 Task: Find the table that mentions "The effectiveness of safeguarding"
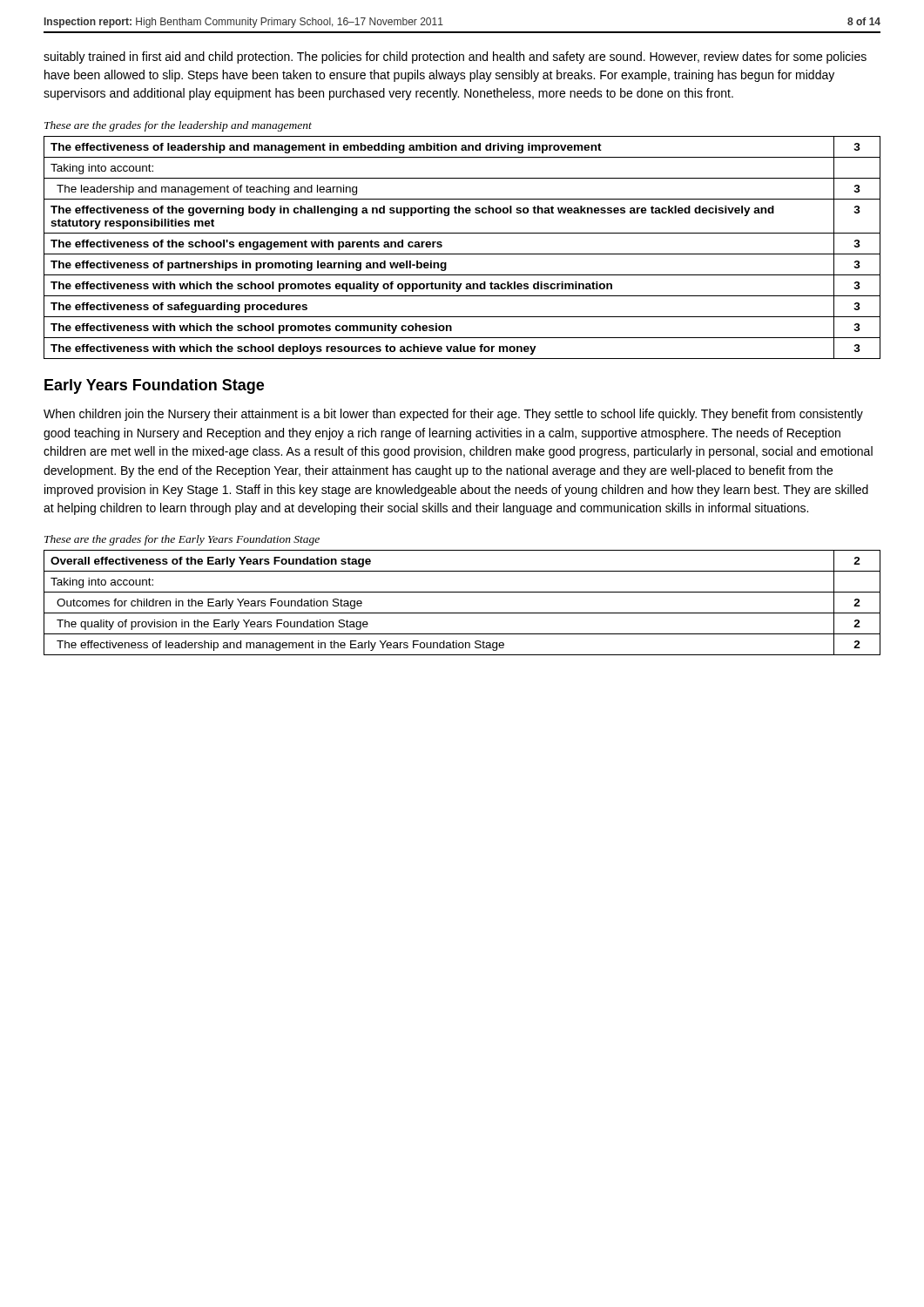(462, 247)
